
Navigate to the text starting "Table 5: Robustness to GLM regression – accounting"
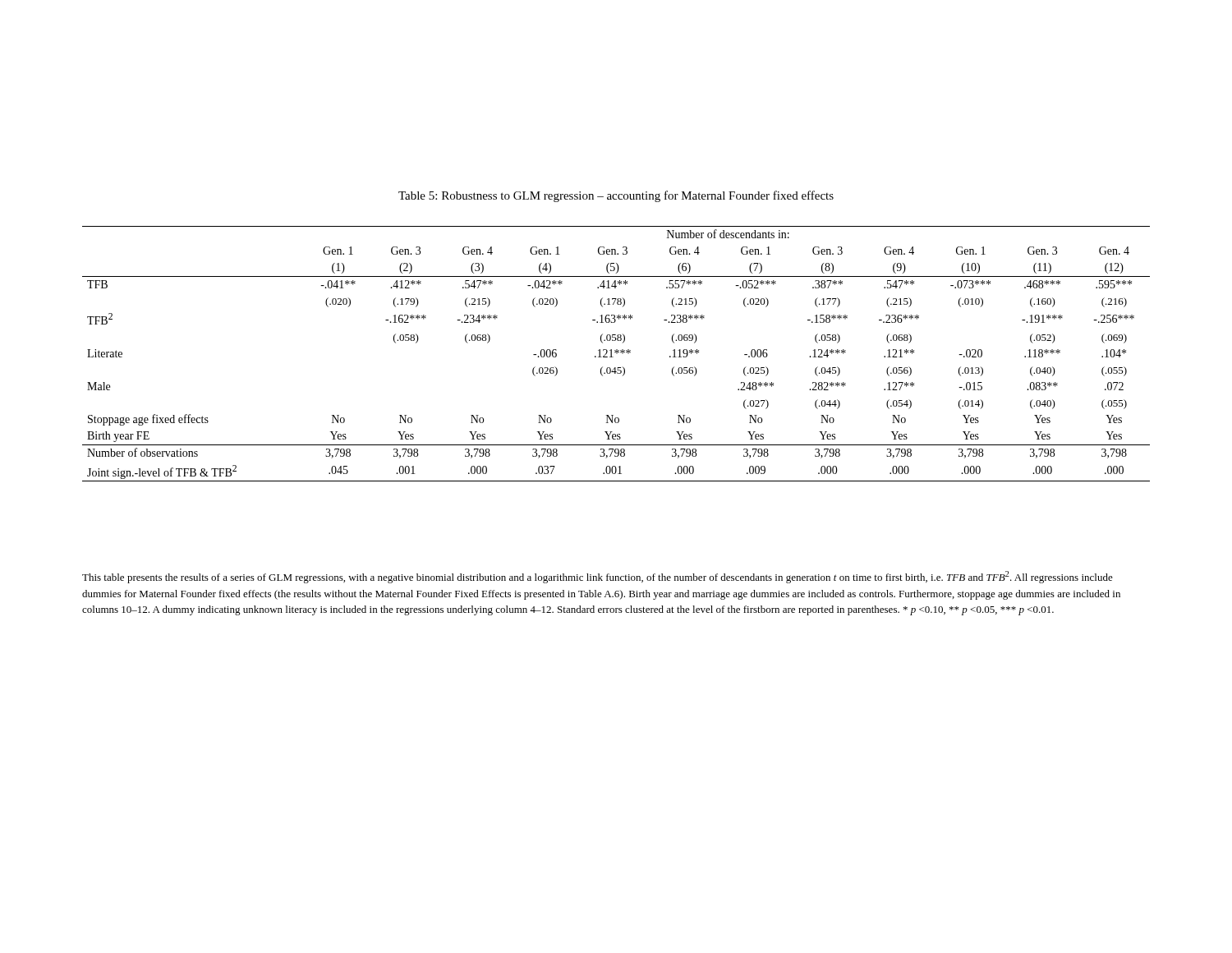tap(616, 196)
